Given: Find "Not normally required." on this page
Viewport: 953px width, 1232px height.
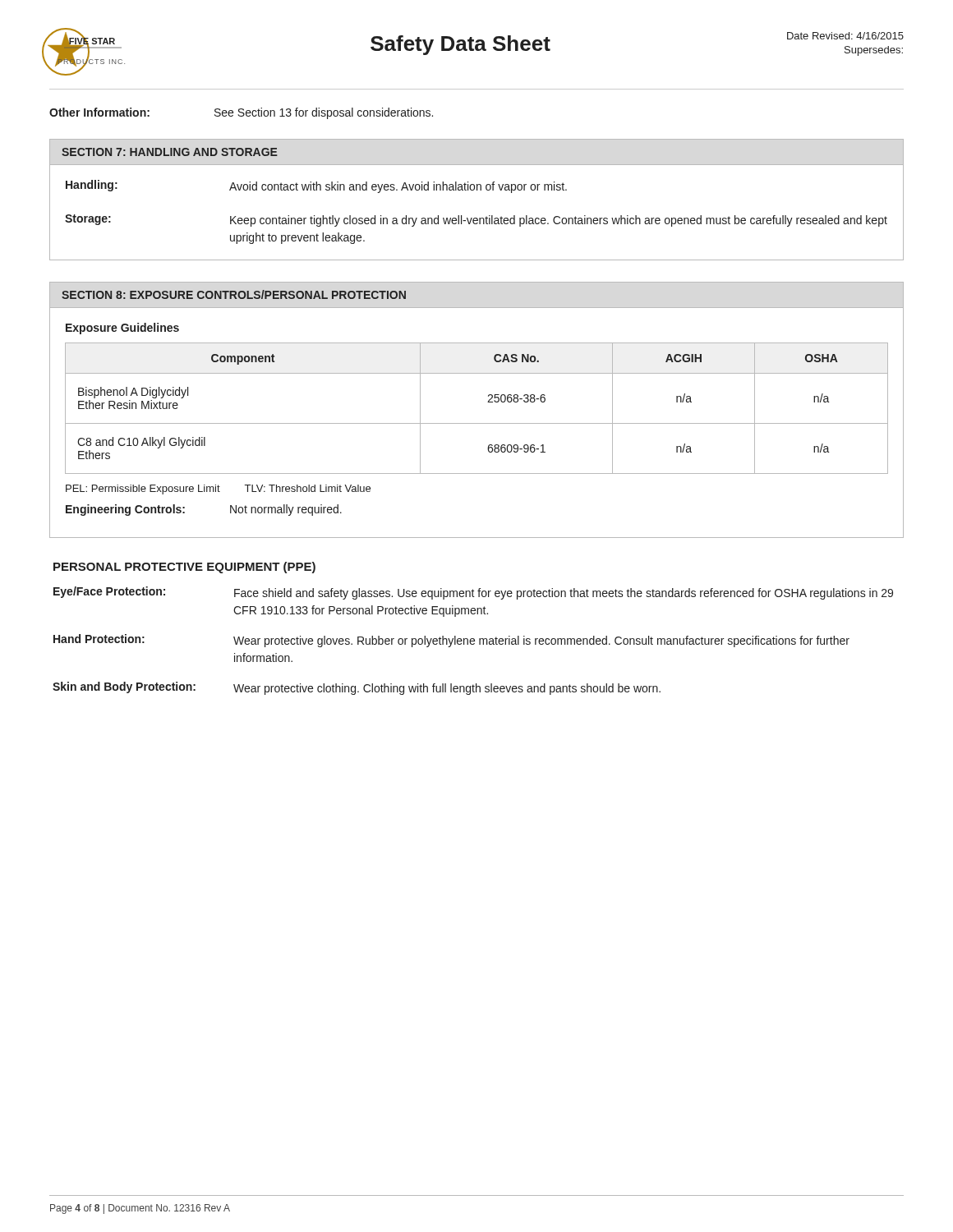Looking at the screenshot, I should point(286,509).
